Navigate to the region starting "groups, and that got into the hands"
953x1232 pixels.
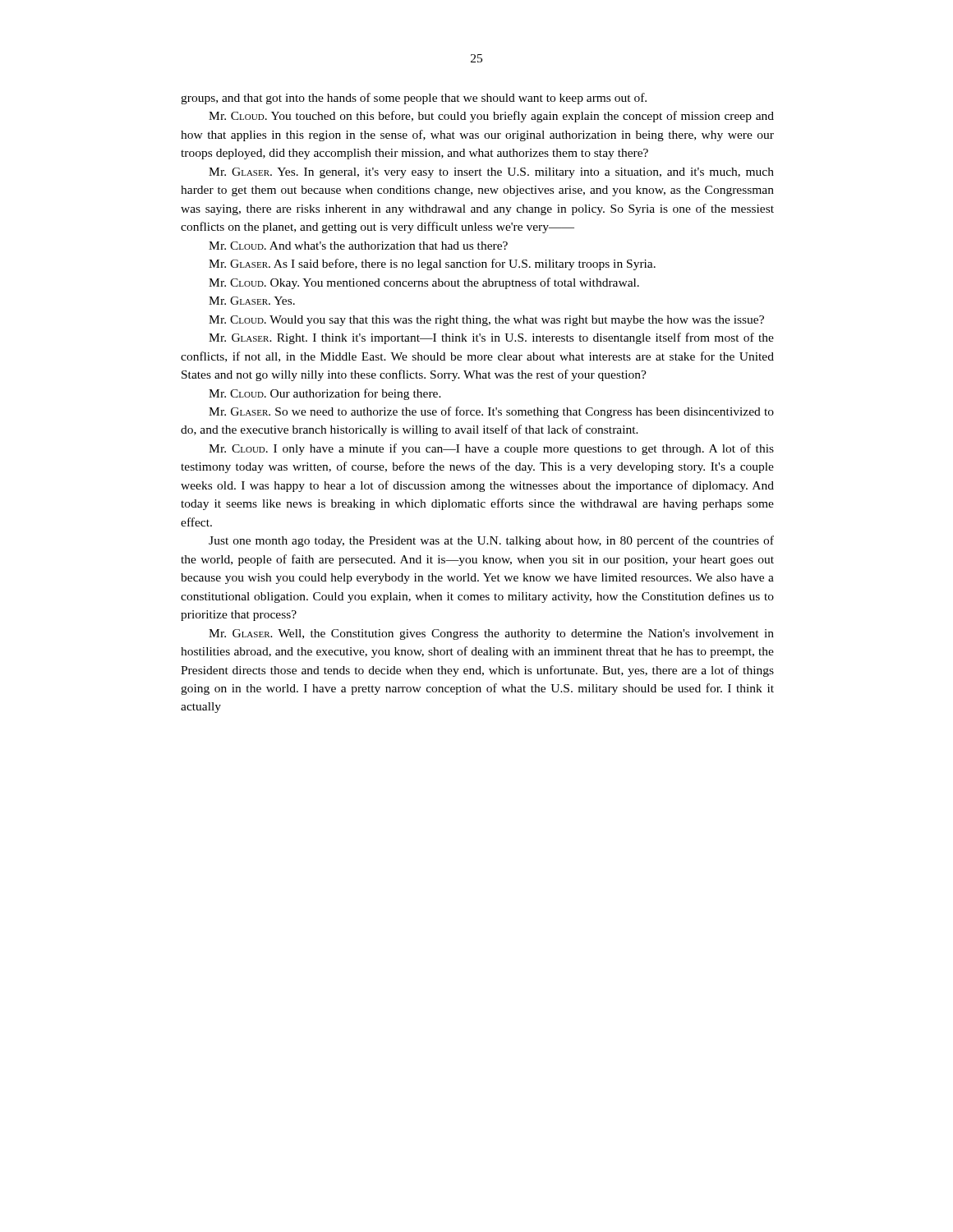[x=477, y=402]
